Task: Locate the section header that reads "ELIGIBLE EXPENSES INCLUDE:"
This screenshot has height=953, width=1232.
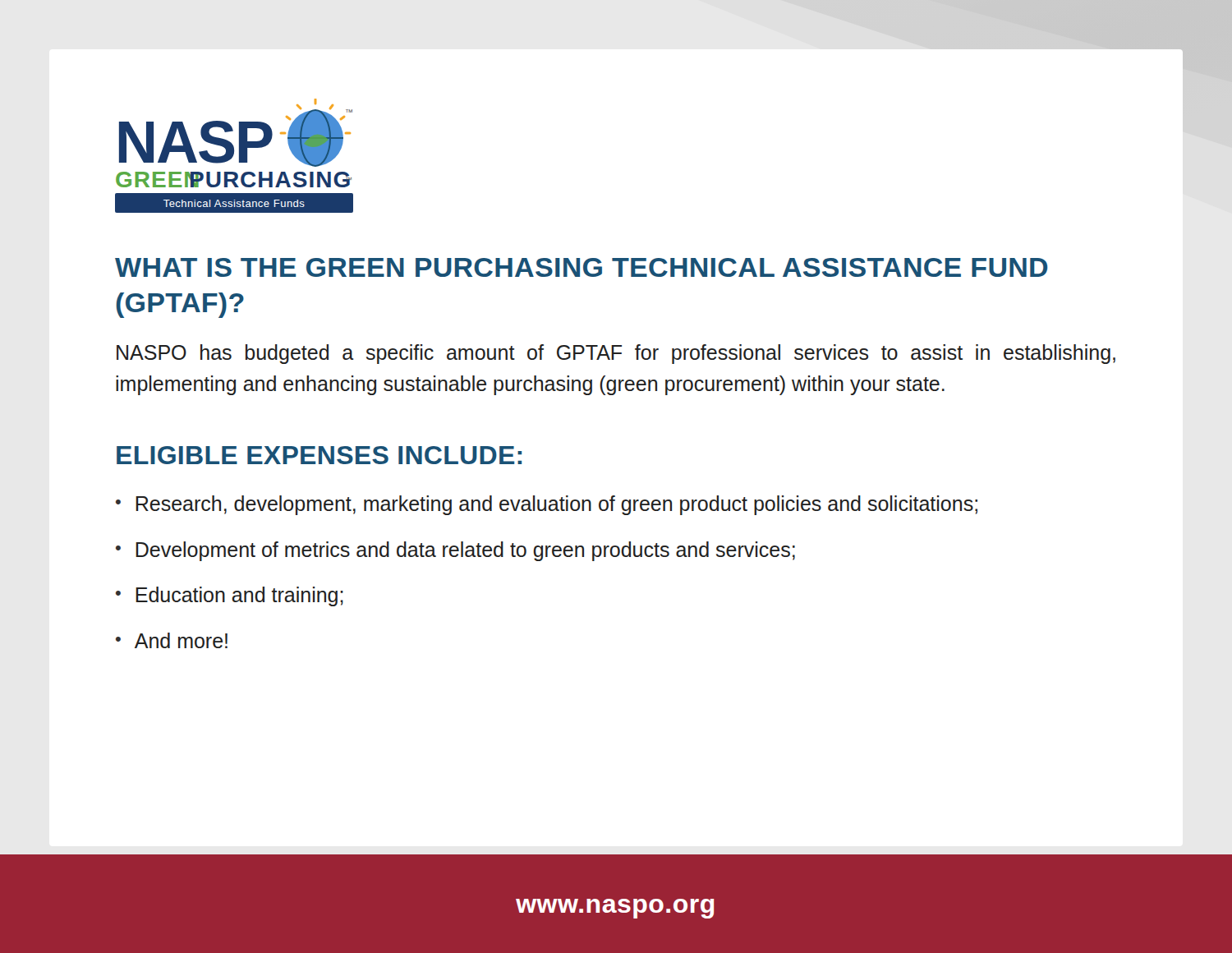Action: tap(319, 455)
